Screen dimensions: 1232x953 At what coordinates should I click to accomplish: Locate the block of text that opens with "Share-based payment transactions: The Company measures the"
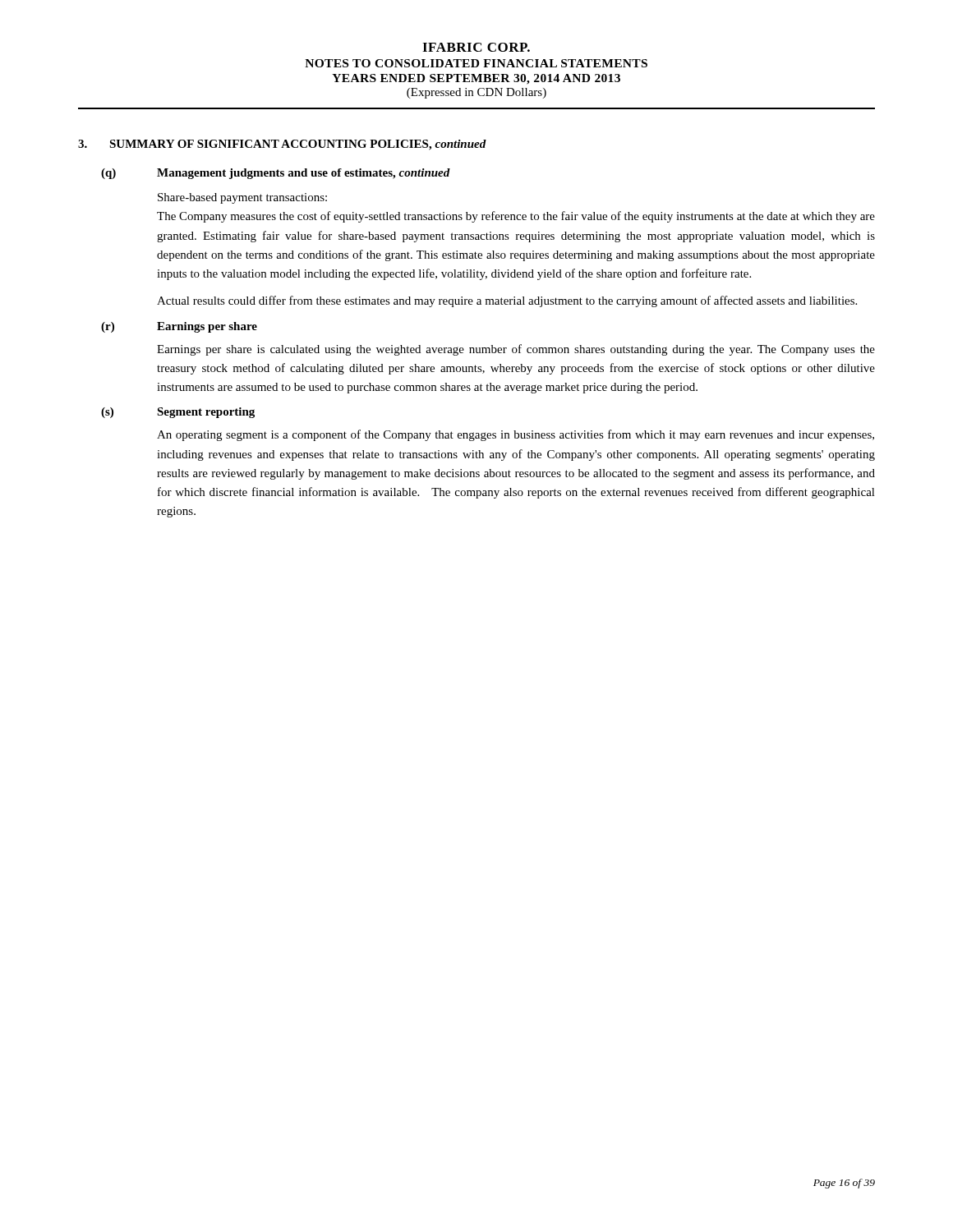(516, 236)
